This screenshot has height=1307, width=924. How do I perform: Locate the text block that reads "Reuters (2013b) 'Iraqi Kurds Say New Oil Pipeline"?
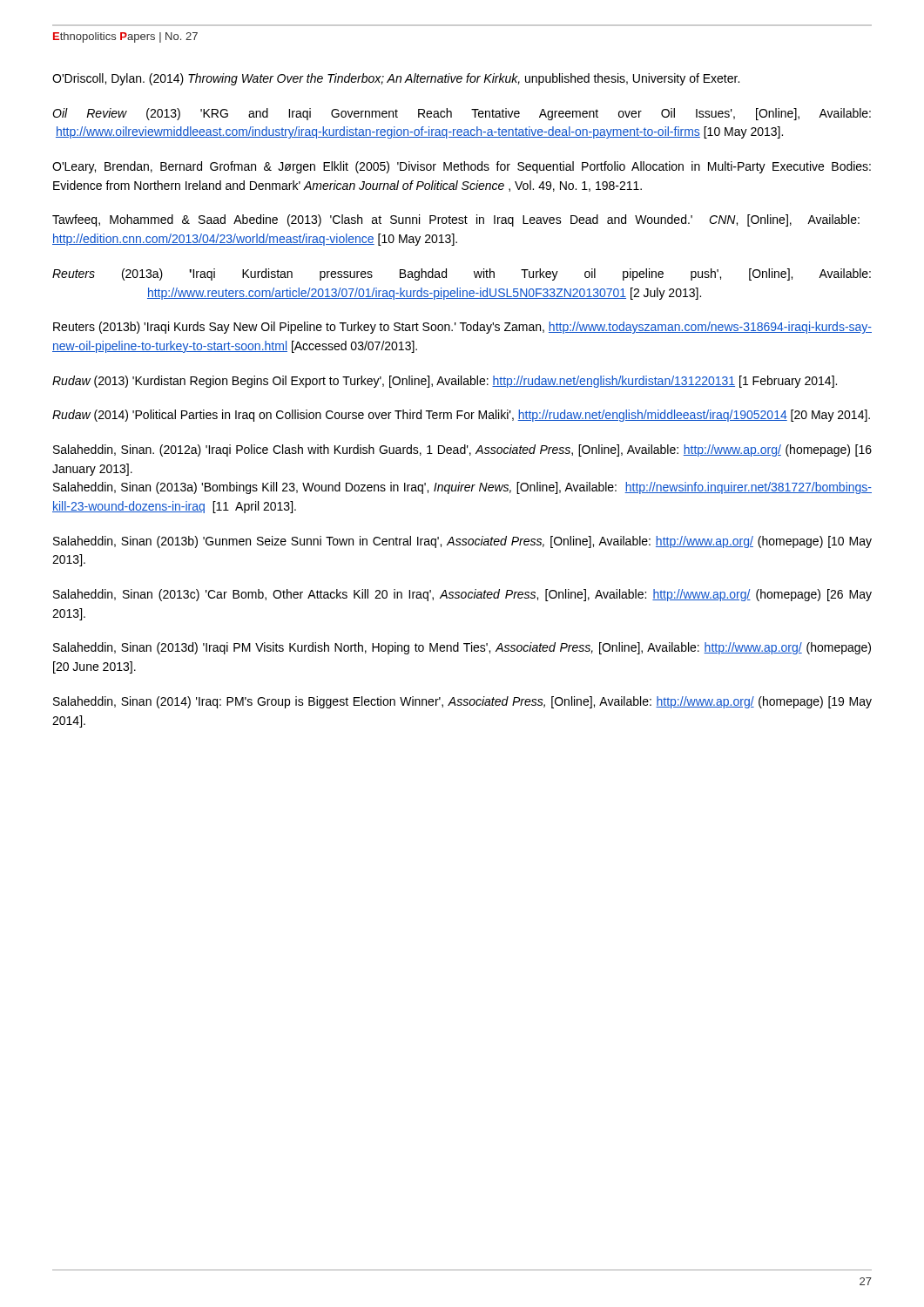tap(462, 336)
